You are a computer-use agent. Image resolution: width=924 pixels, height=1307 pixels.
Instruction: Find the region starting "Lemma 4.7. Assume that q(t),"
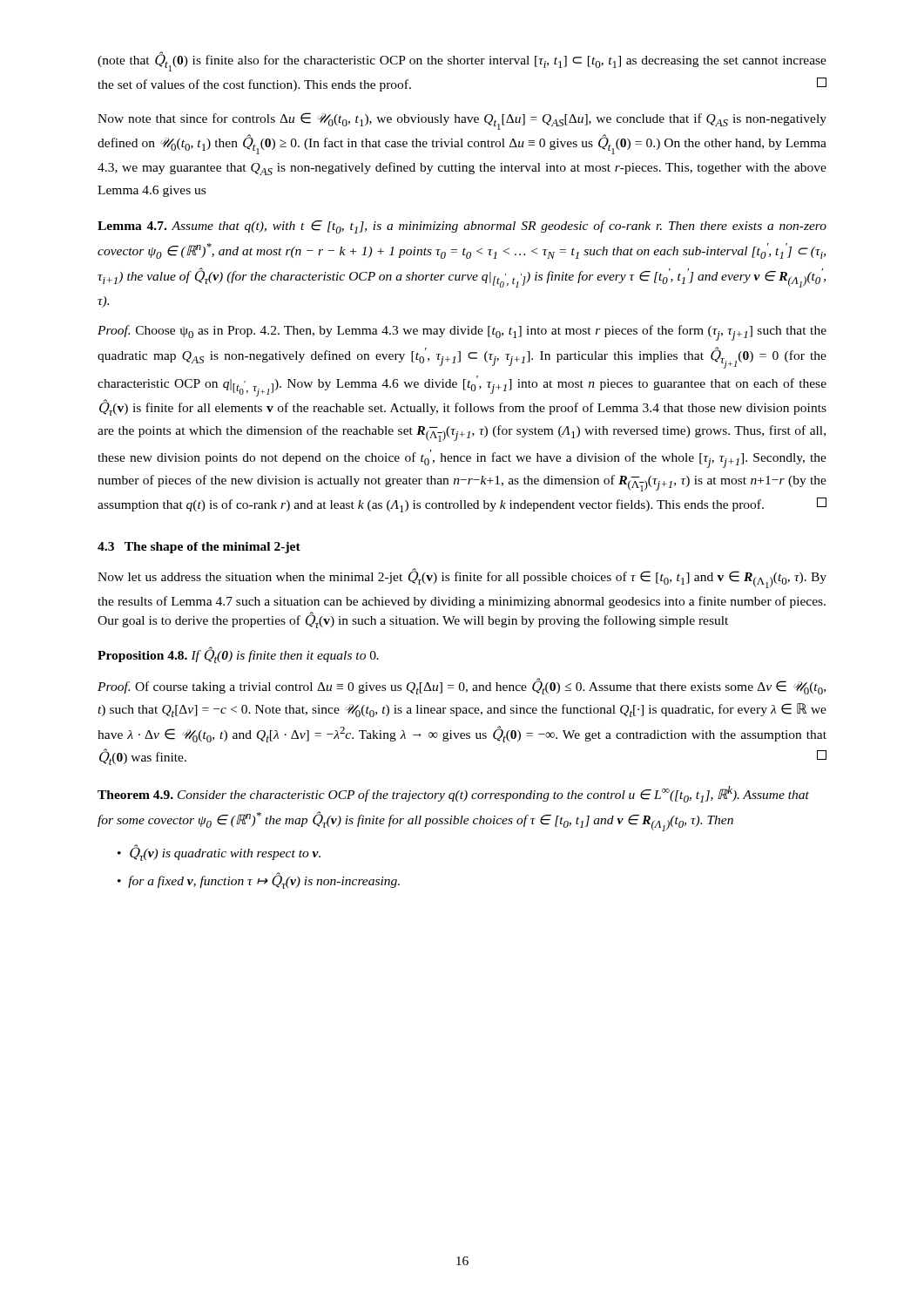click(462, 263)
